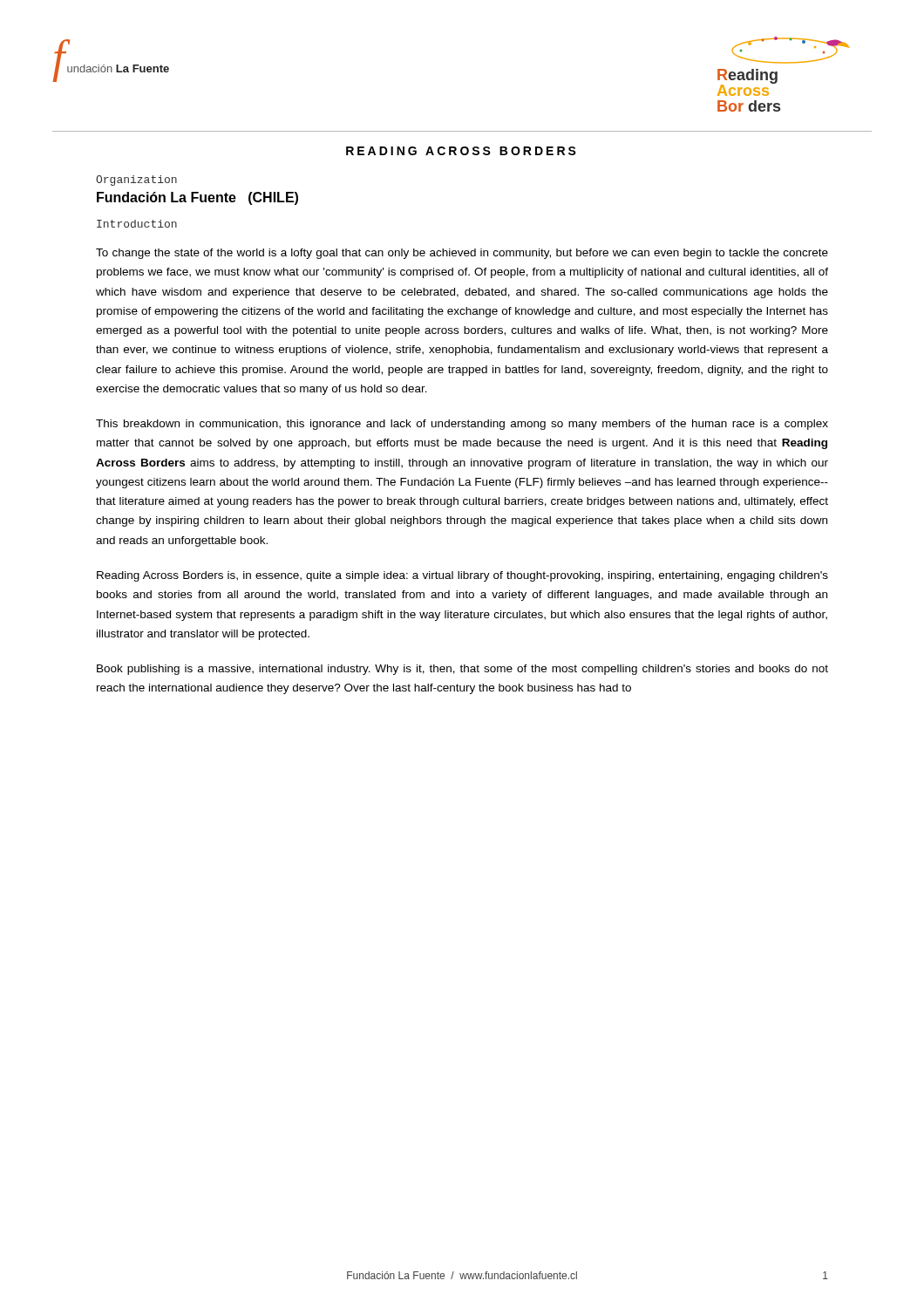Image resolution: width=924 pixels, height=1308 pixels.
Task: Locate the block of text that opens with "To change the state of the world"
Action: (462, 320)
